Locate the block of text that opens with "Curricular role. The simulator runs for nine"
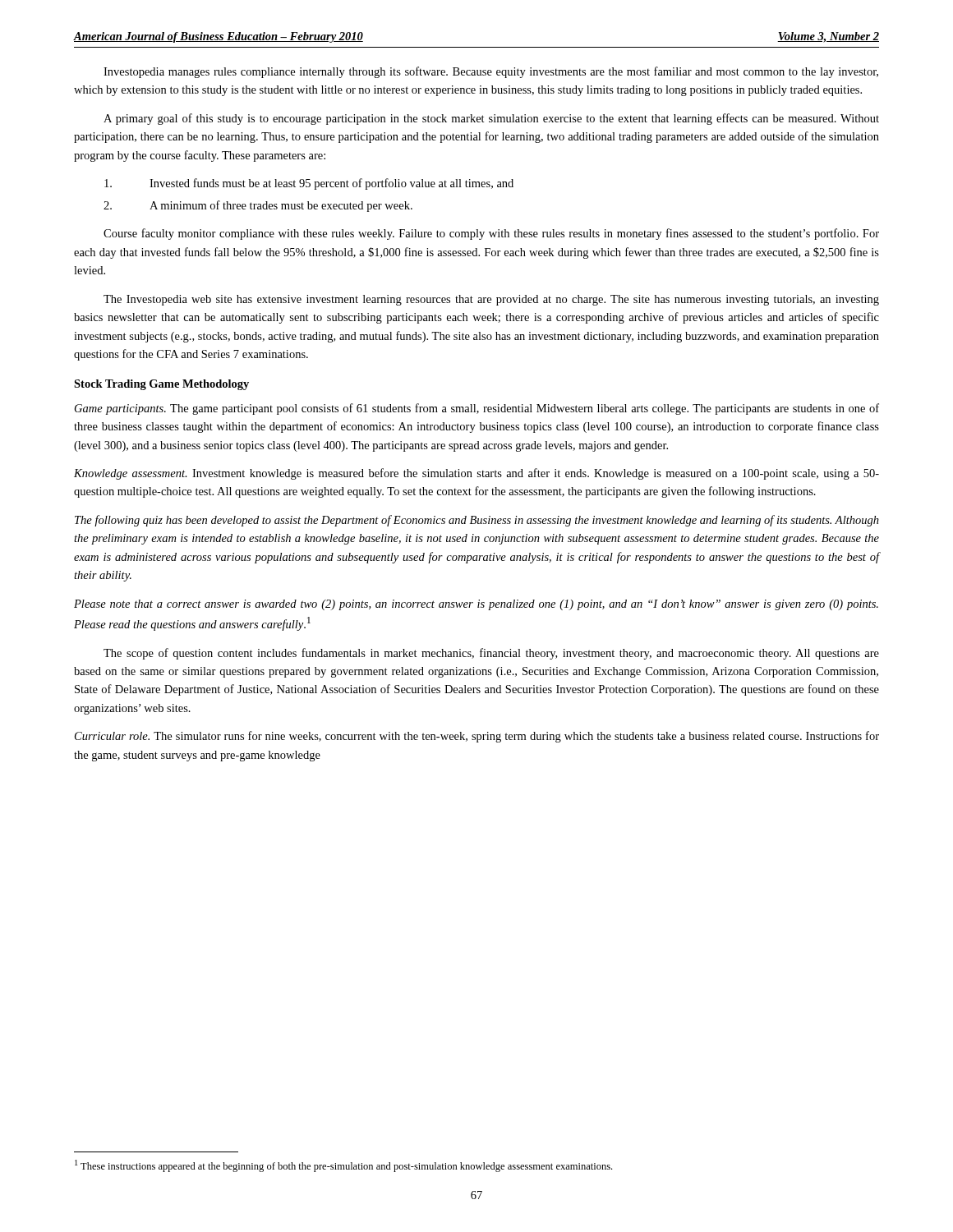 click(x=476, y=746)
